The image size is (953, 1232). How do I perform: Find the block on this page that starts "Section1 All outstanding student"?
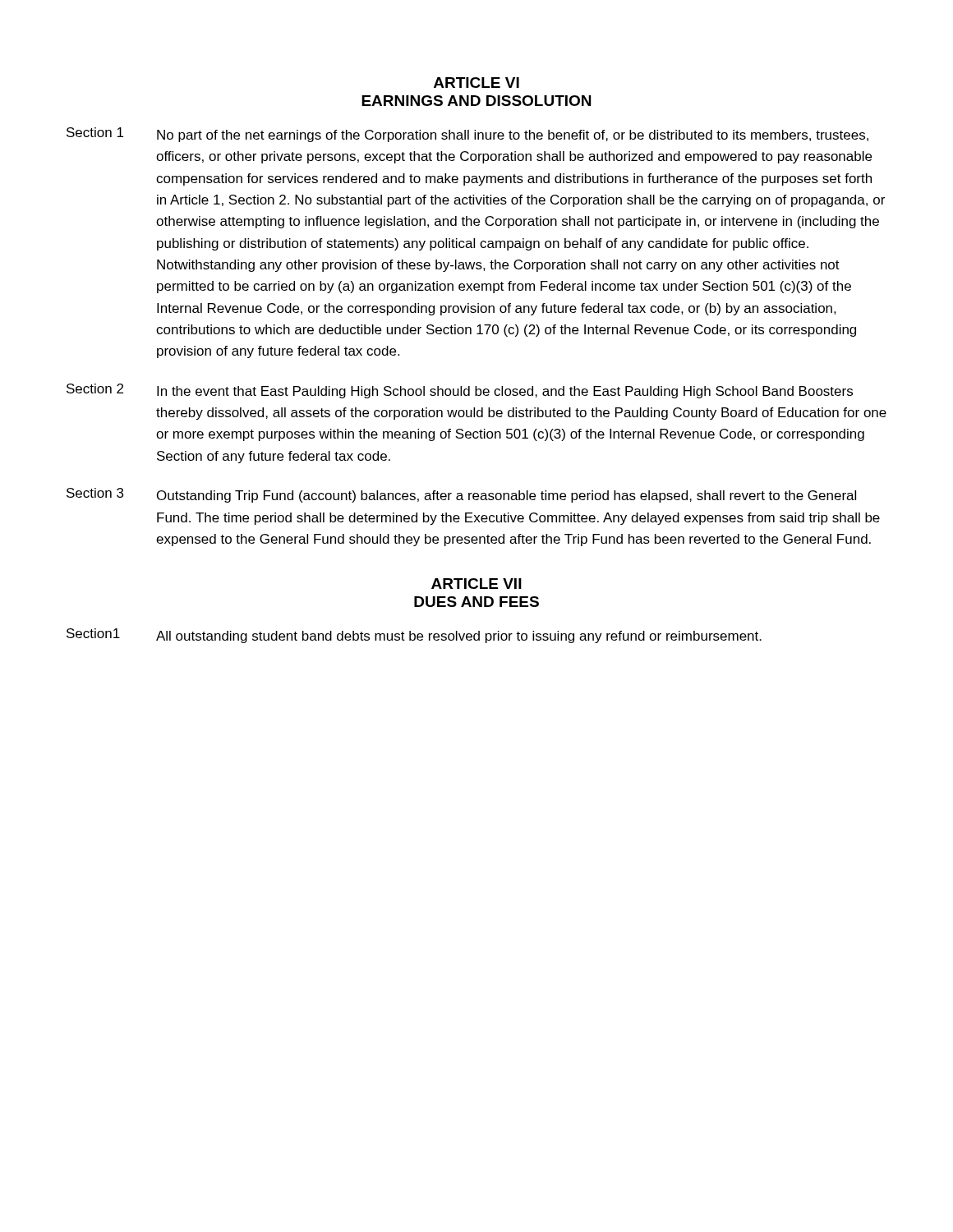[x=476, y=637]
